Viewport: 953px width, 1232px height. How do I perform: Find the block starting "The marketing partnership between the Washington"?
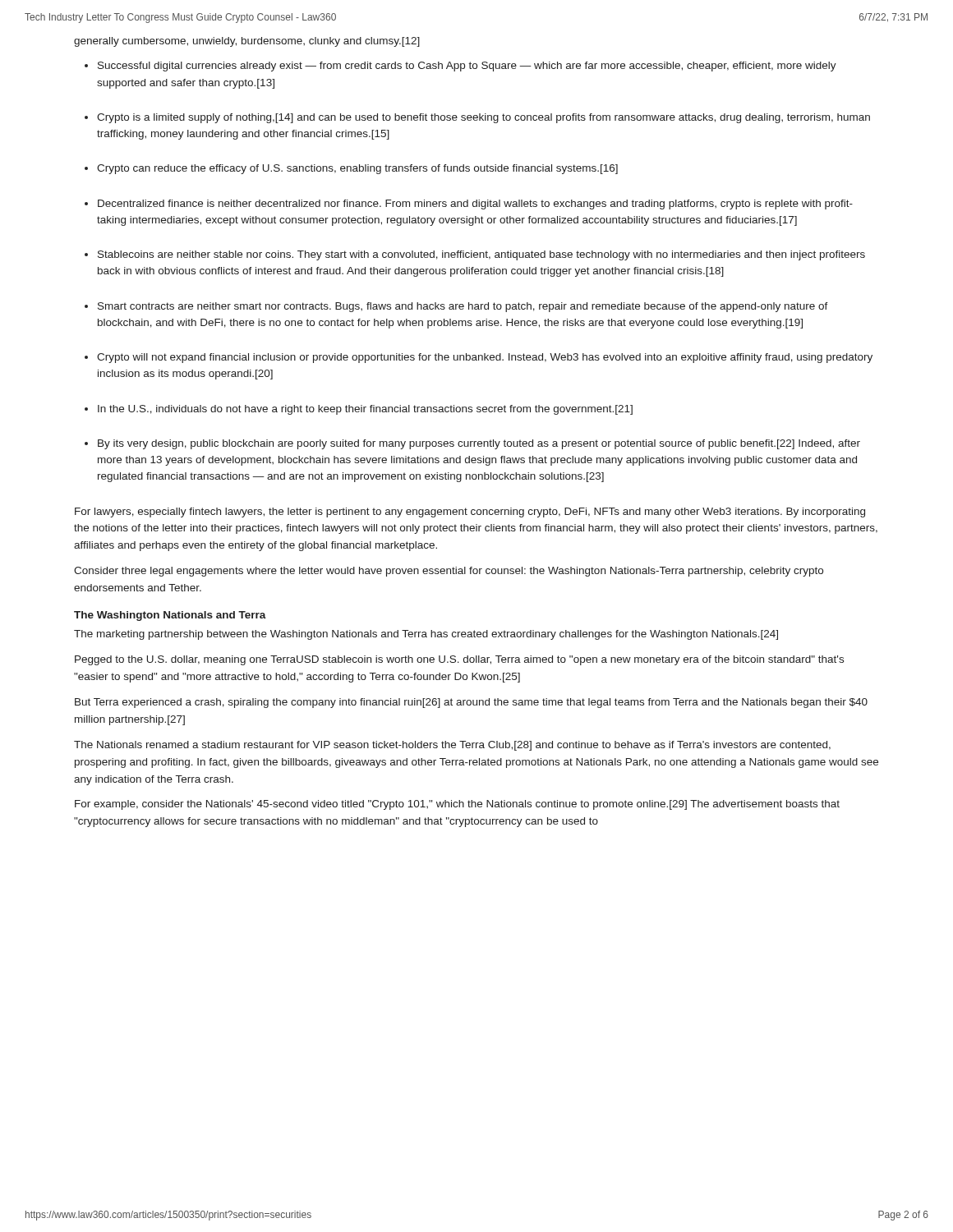click(426, 634)
